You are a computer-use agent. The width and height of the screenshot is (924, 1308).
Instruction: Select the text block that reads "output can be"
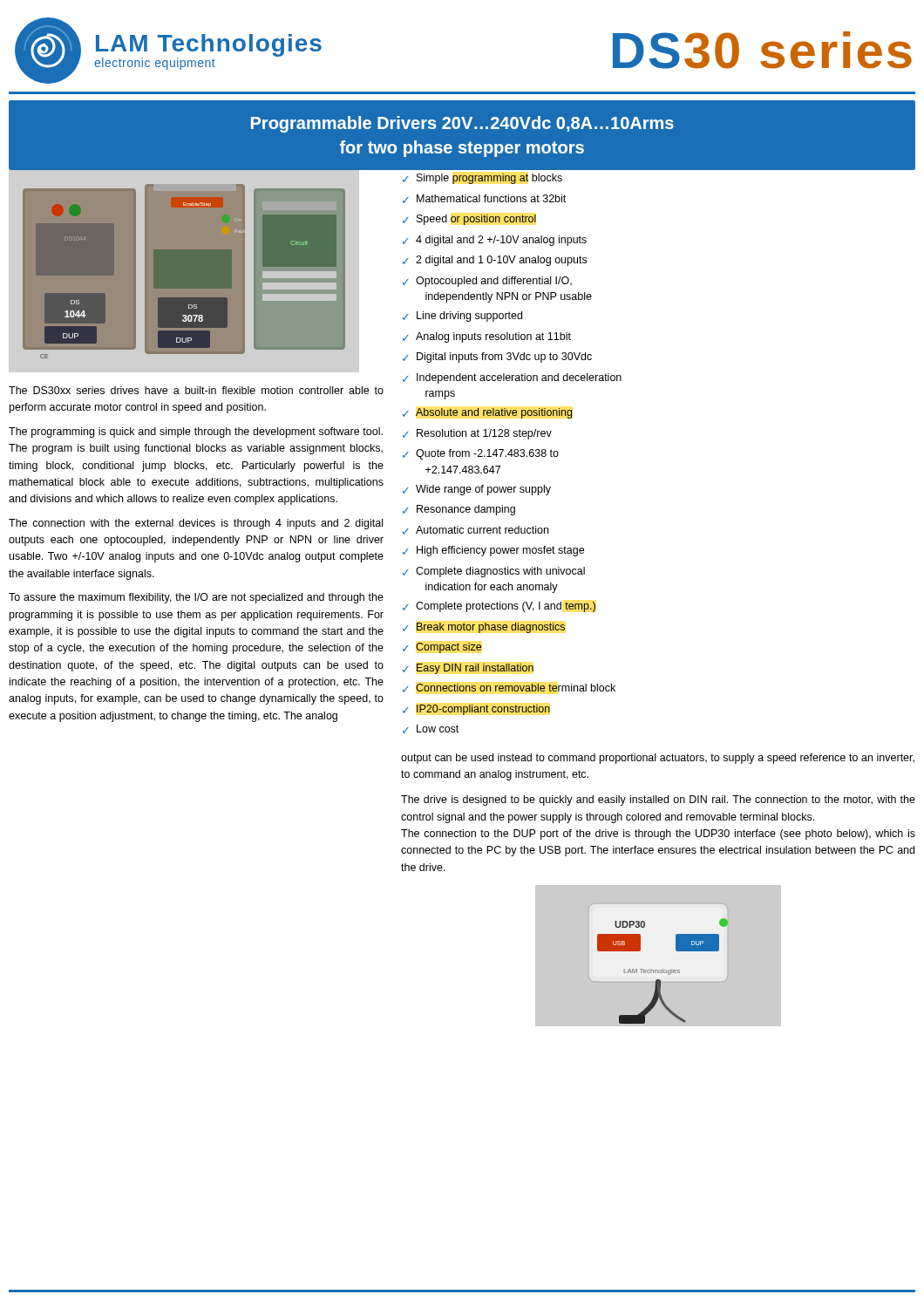pyautogui.click(x=658, y=813)
